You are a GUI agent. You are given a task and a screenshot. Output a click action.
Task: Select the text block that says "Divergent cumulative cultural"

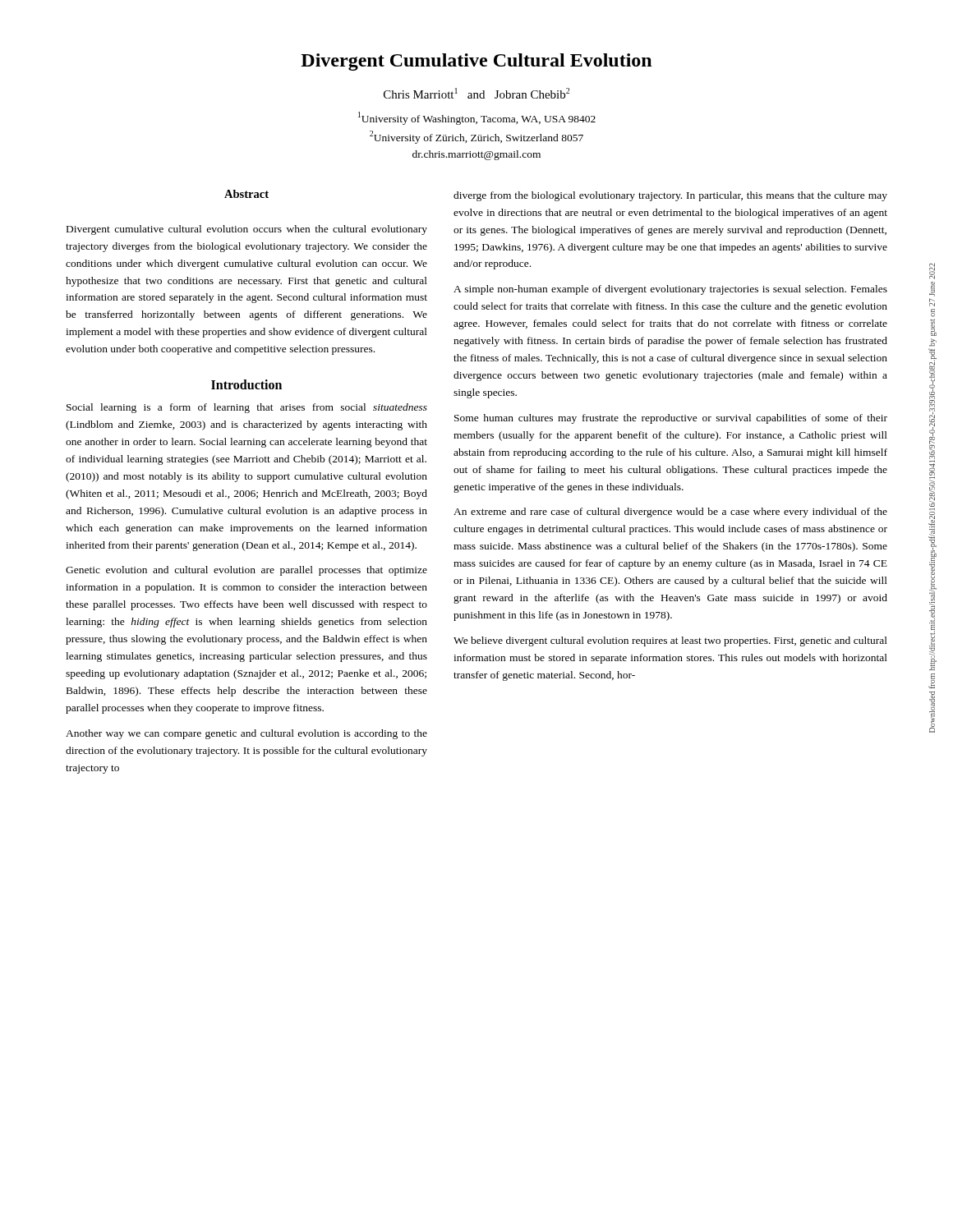tap(246, 290)
